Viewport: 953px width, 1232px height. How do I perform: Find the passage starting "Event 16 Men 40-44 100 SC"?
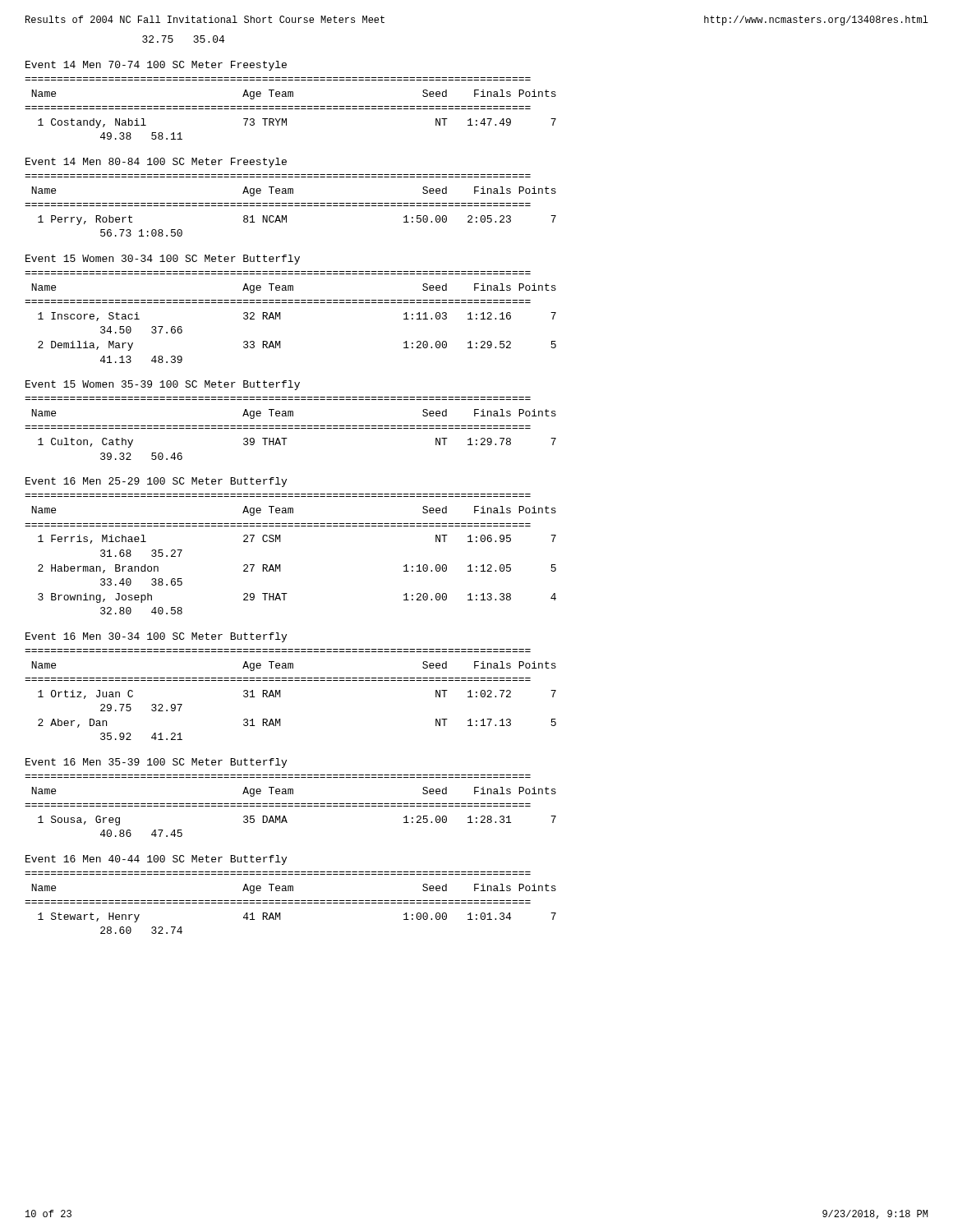click(x=156, y=859)
